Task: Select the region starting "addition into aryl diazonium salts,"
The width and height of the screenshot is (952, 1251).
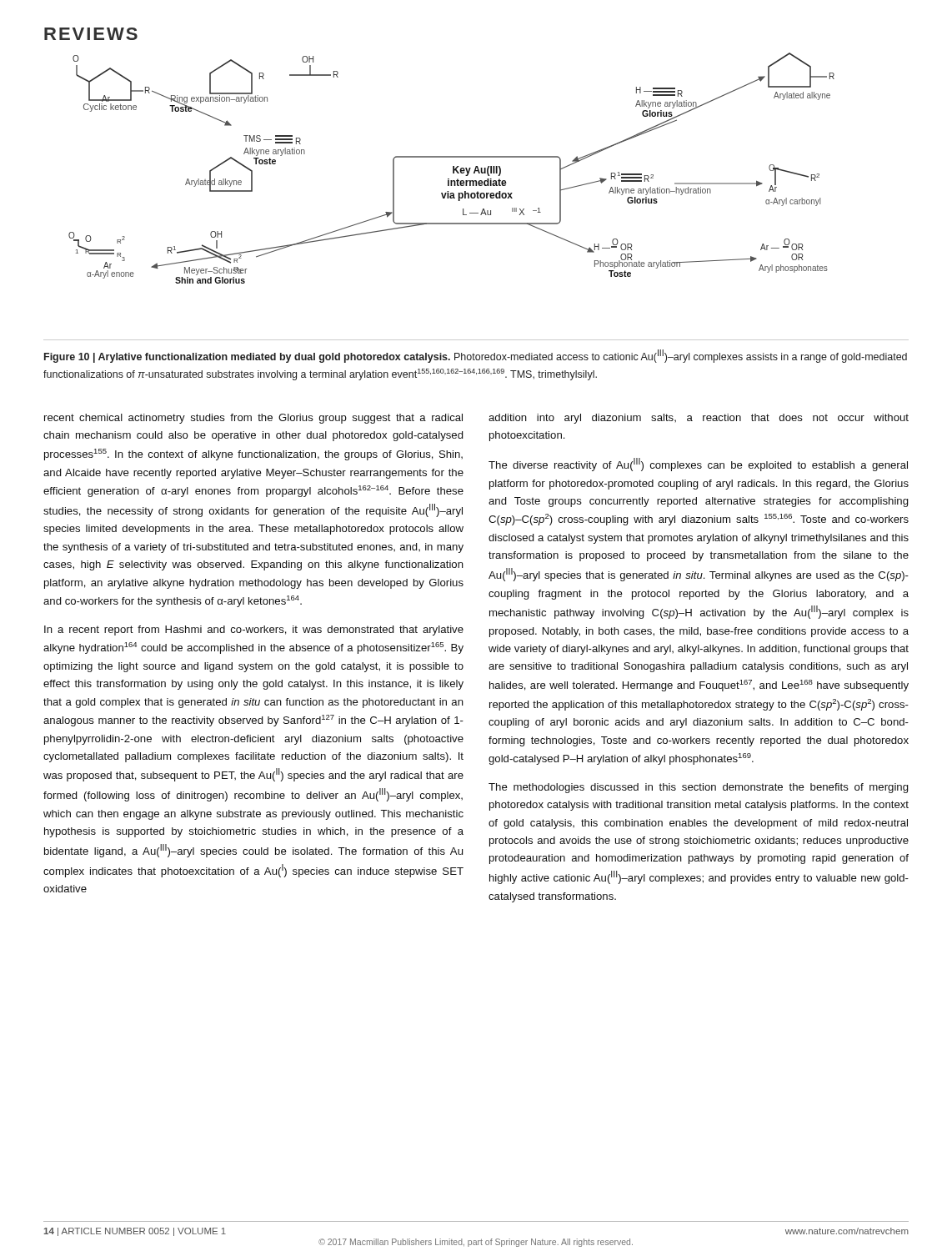Action: [x=699, y=657]
